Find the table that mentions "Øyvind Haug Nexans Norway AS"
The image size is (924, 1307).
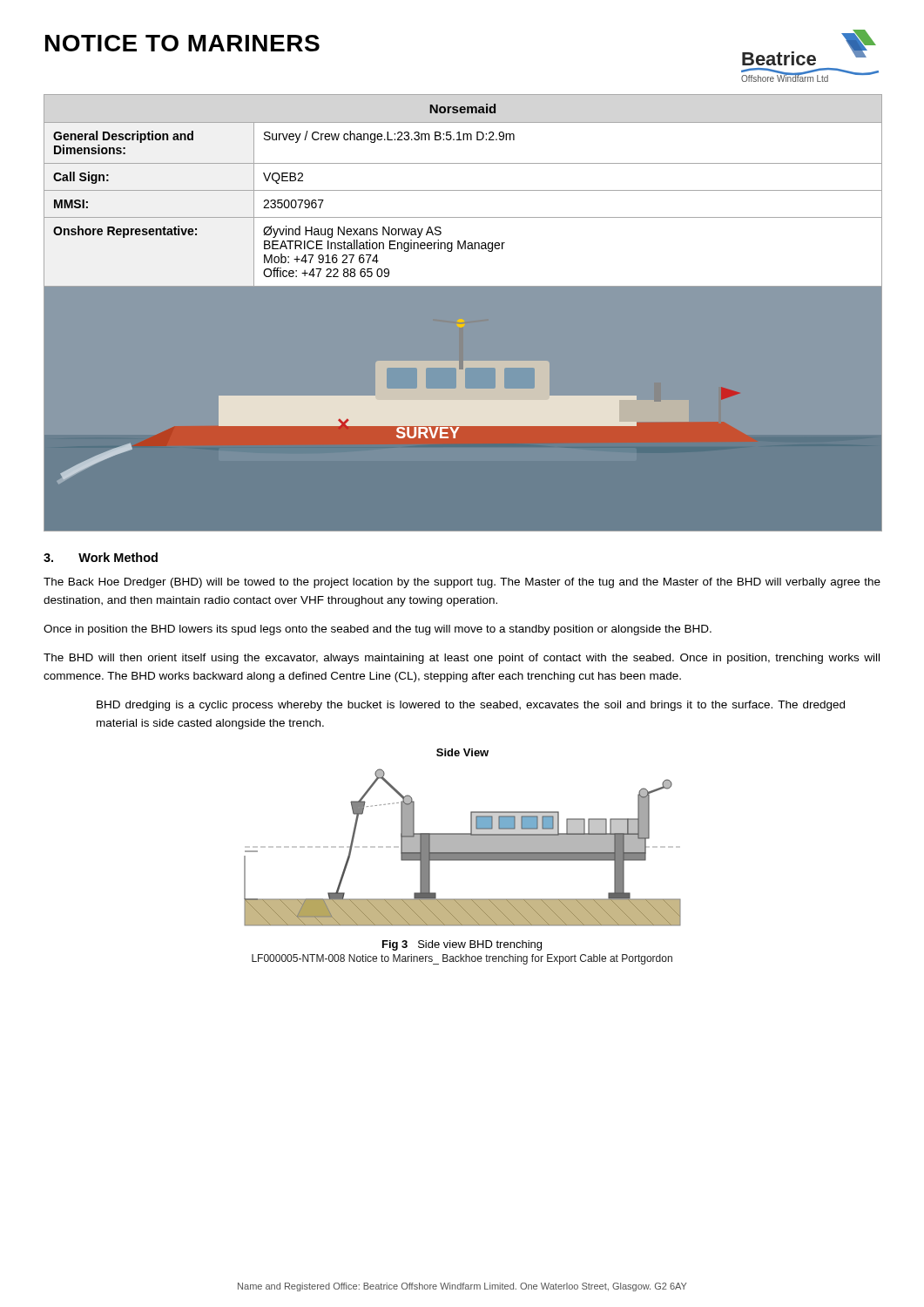[462, 313]
